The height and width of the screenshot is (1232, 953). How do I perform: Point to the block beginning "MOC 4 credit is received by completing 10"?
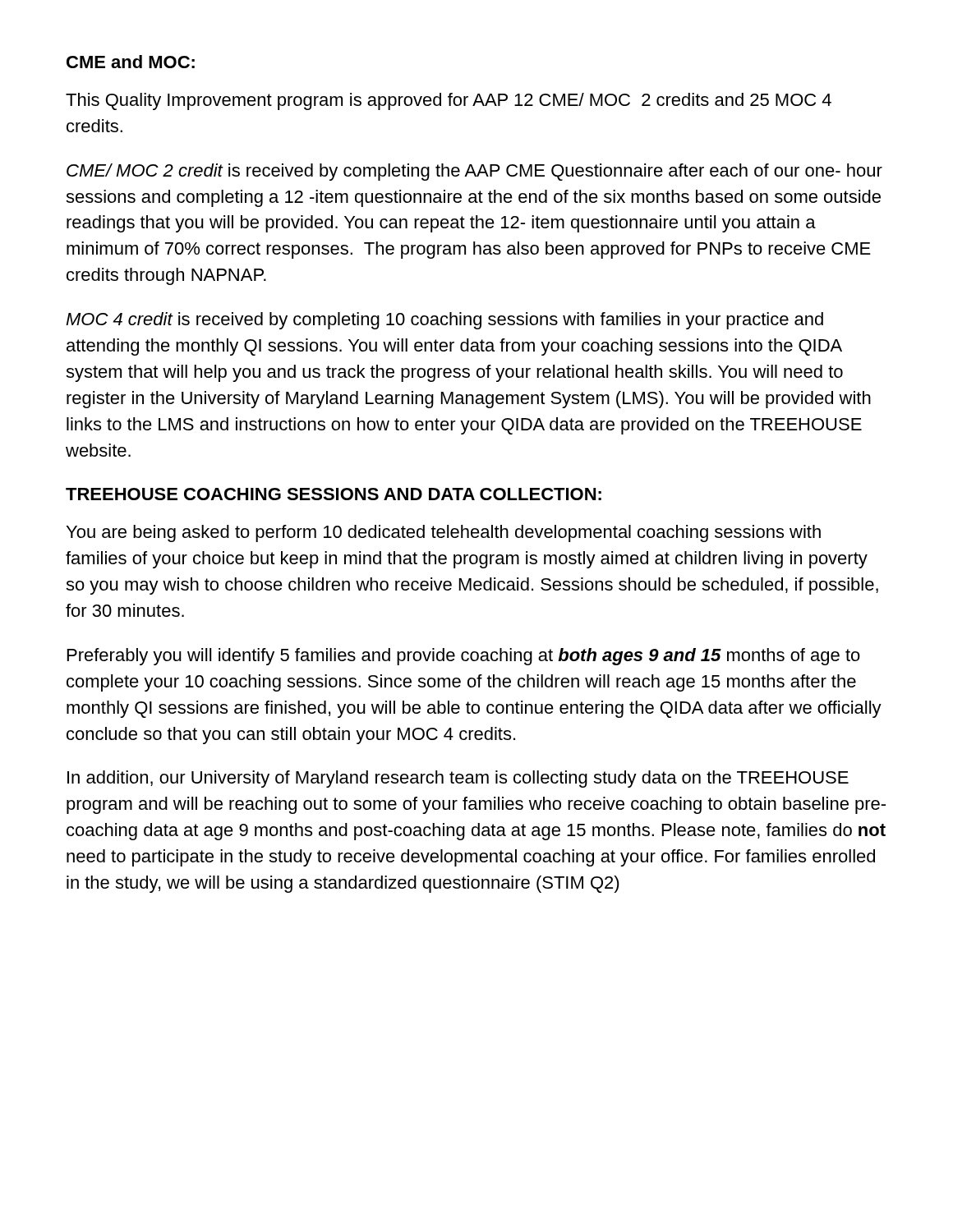469,385
